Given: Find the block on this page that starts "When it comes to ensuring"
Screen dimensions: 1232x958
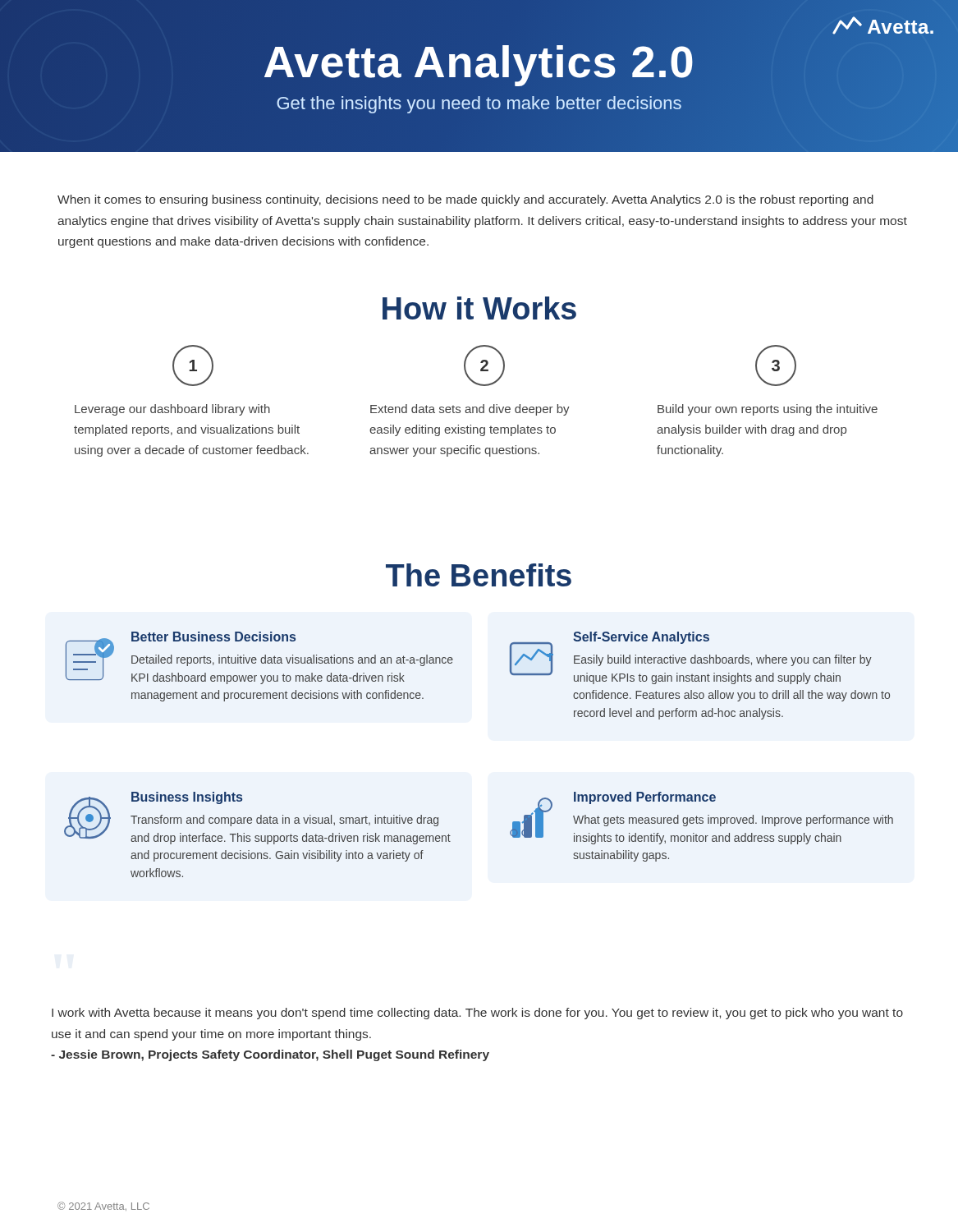Looking at the screenshot, I should tap(482, 220).
